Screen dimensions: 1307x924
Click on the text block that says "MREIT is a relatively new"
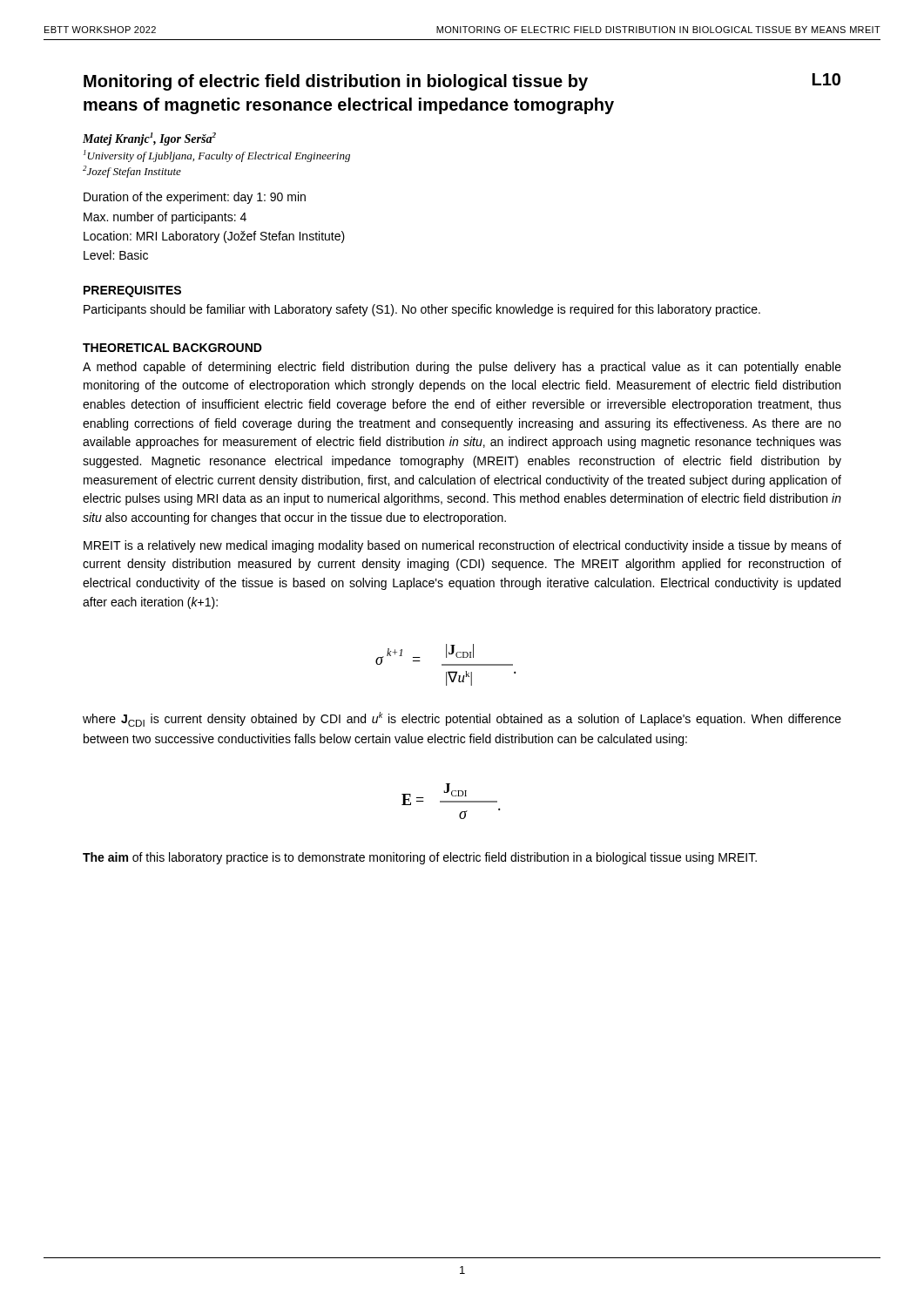point(462,574)
